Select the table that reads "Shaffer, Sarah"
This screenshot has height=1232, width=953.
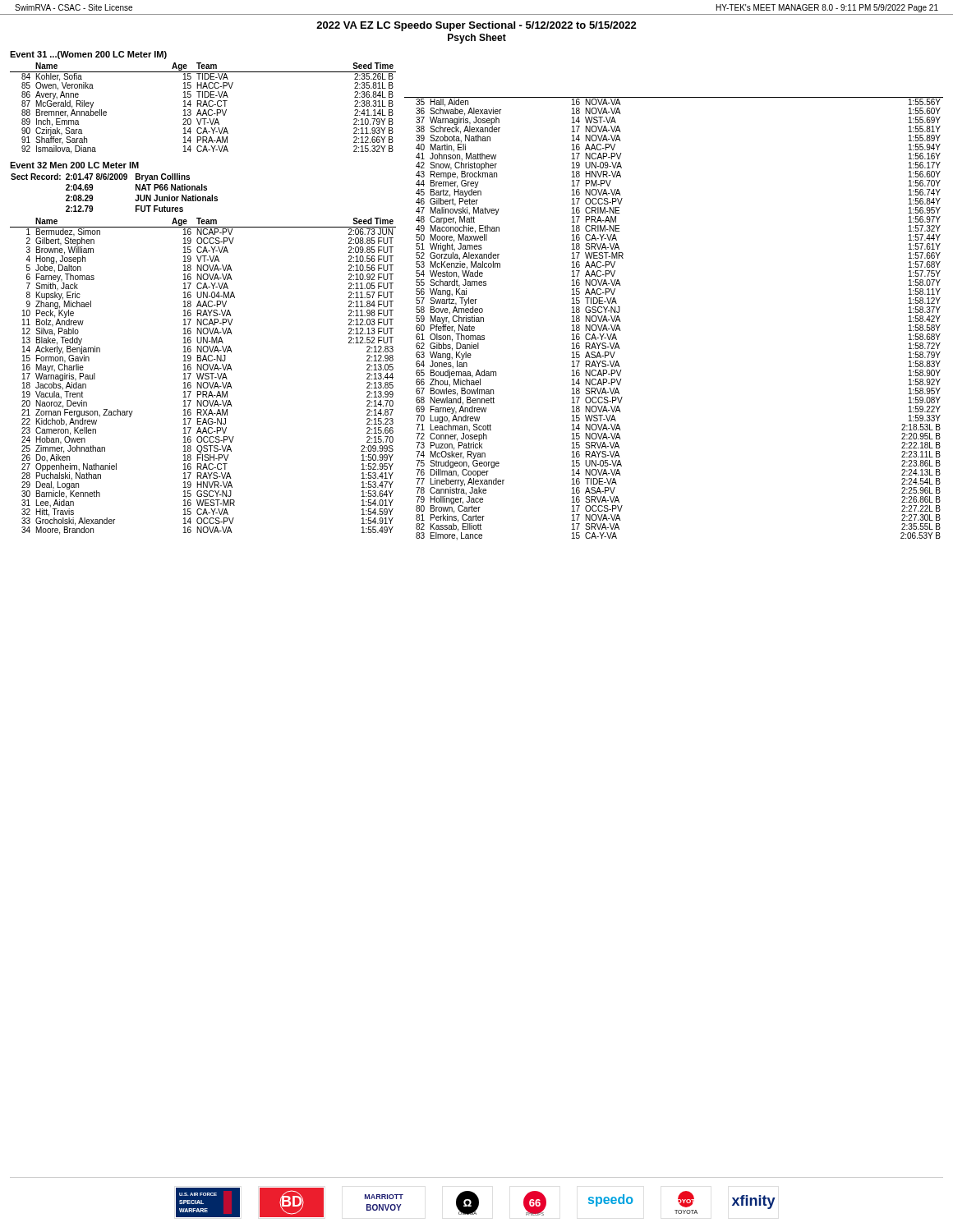coord(203,107)
